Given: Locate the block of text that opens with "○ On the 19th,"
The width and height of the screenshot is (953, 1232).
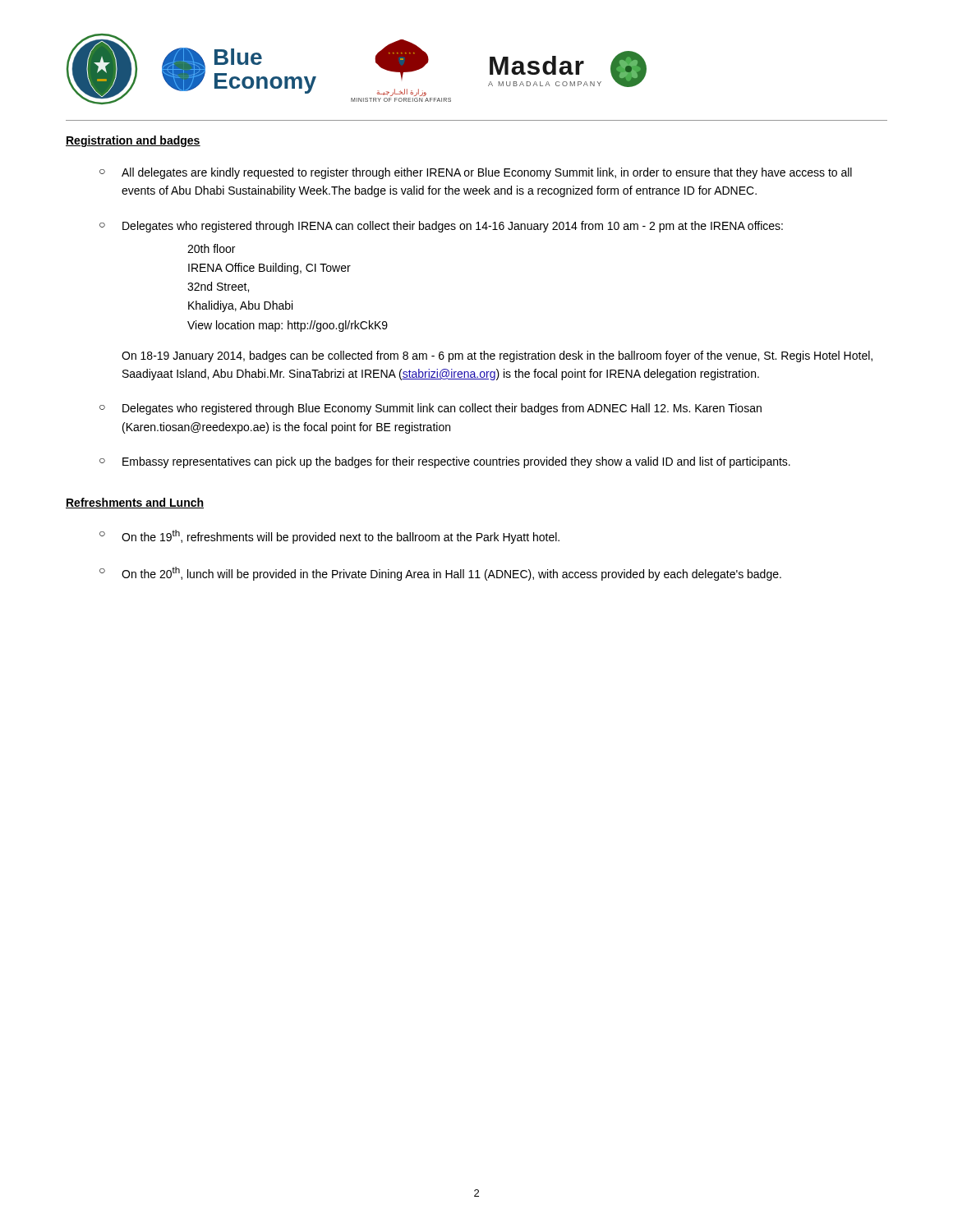Looking at the screenshot, I should coord(329,536).
